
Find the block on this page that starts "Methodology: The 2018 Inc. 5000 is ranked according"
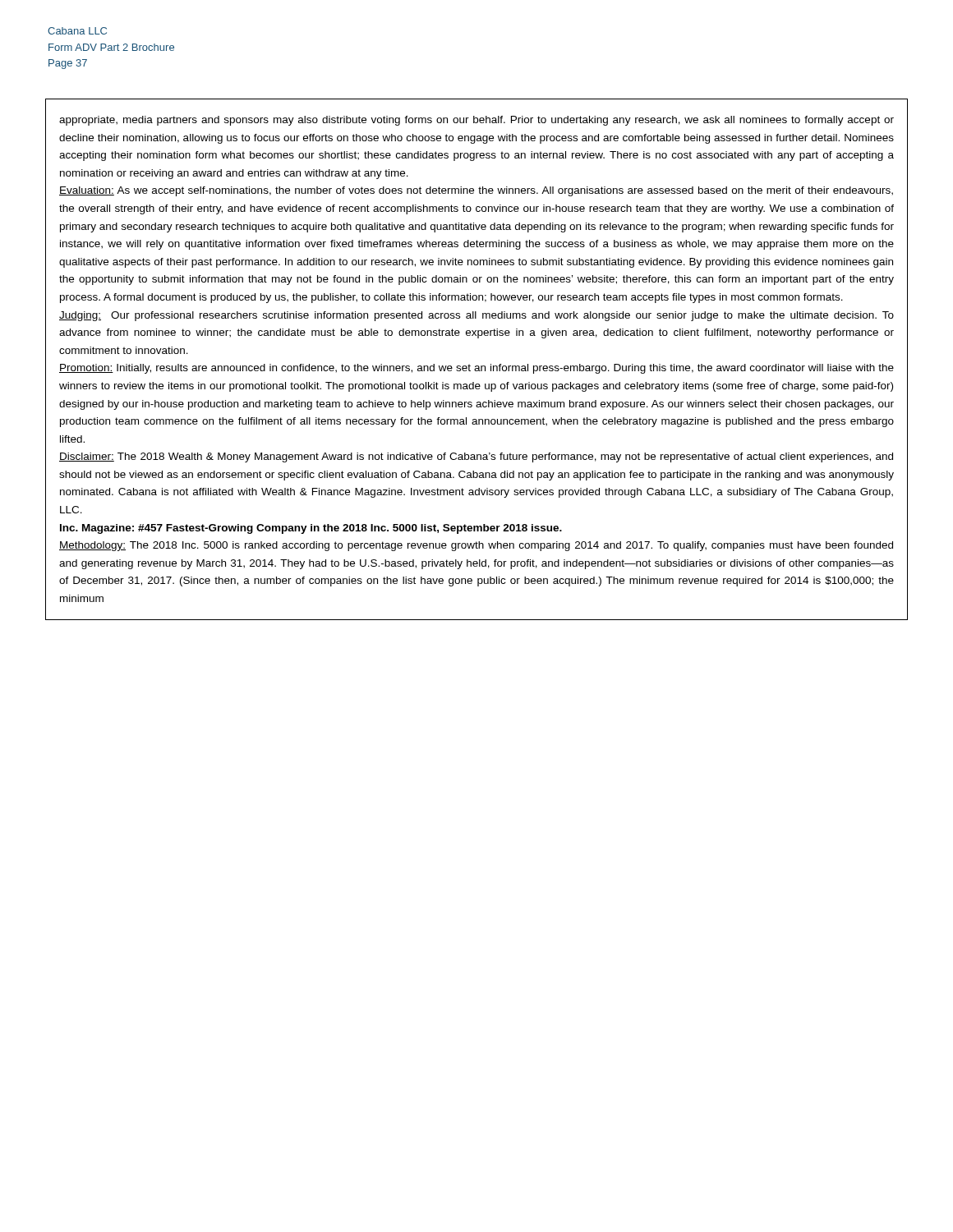(476, 572)
